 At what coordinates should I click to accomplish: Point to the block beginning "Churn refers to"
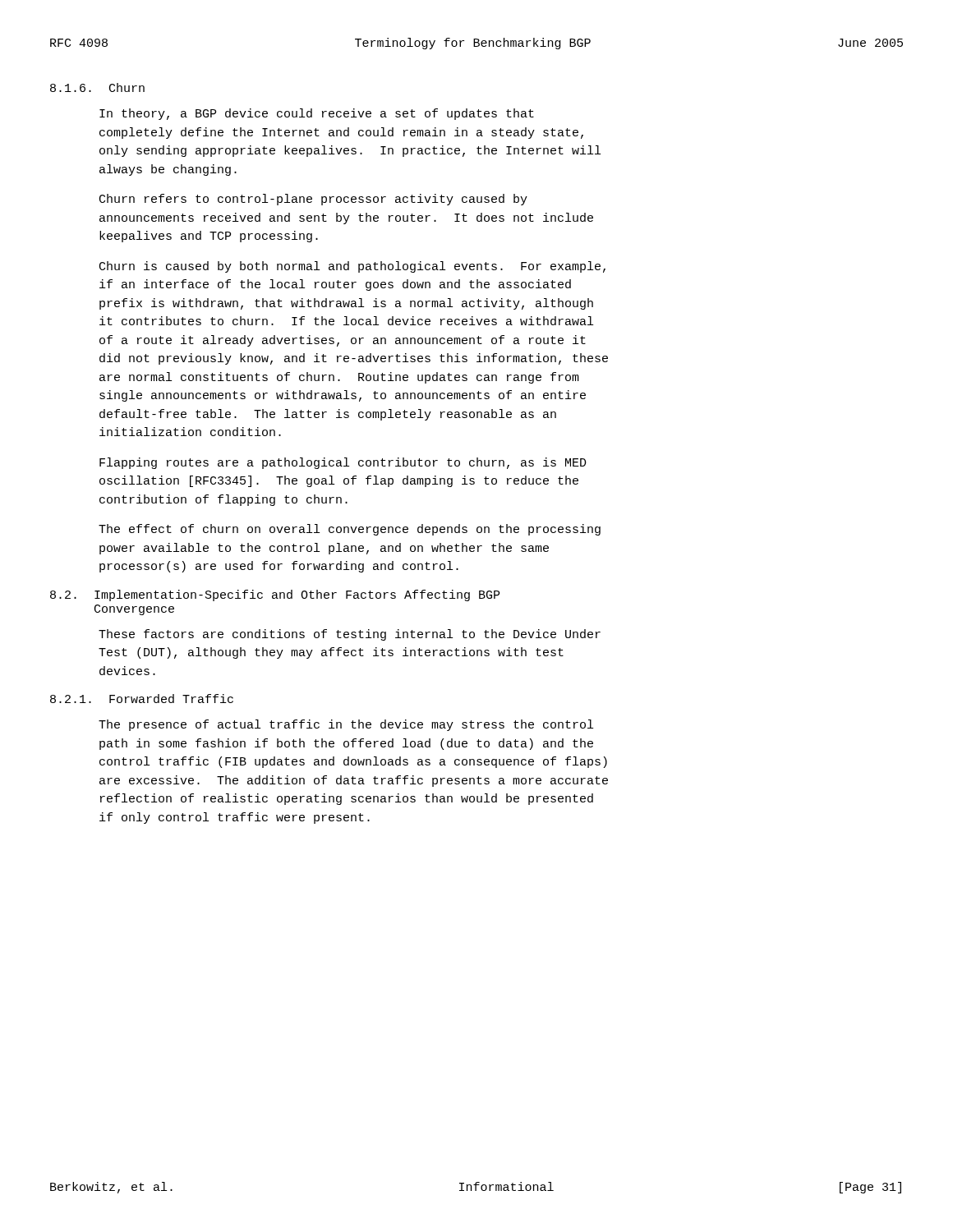[x=346, y=218]
